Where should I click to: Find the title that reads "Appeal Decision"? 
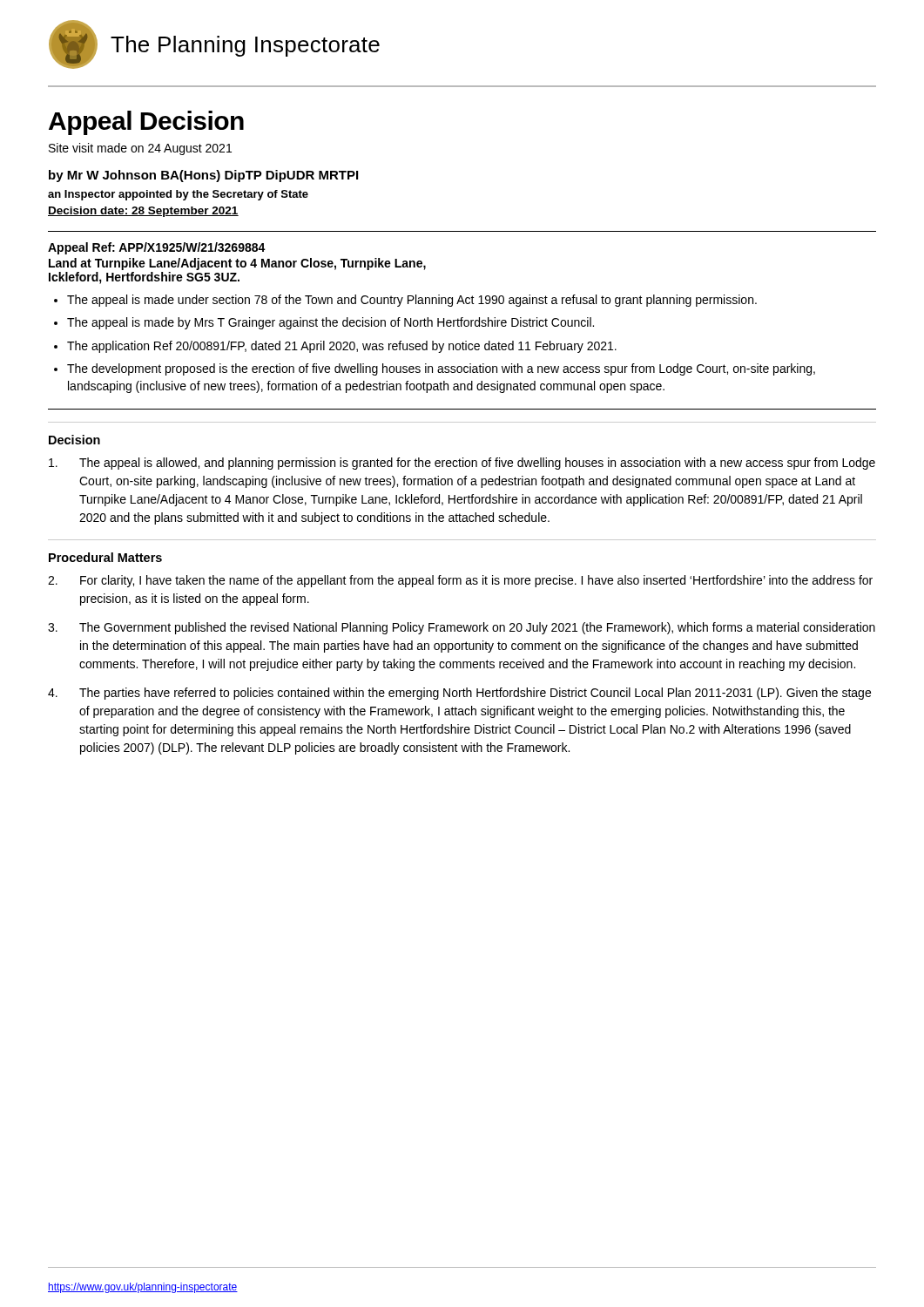click(146, 123)
